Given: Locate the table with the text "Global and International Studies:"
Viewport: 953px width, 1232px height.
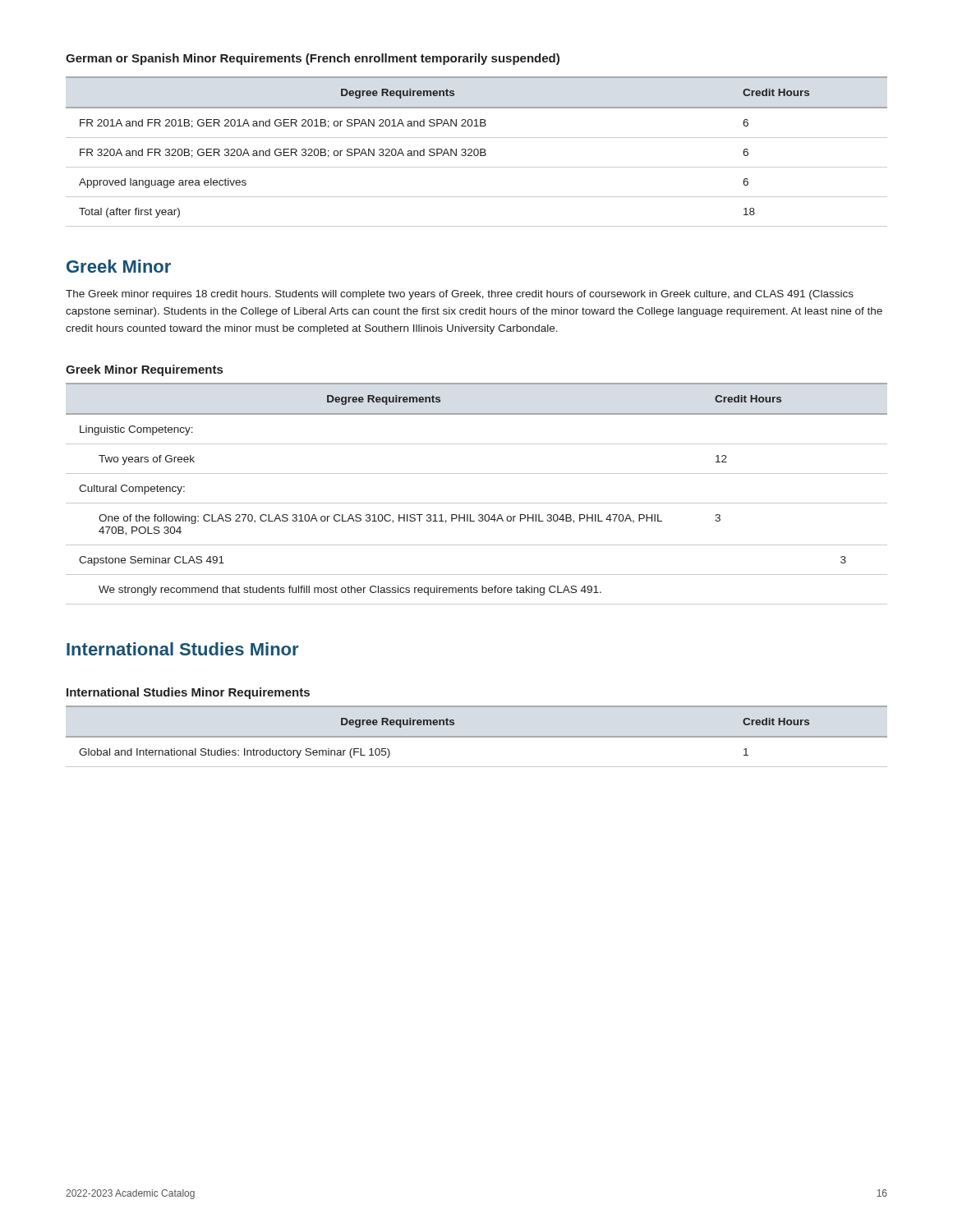Looking at the screenshot, I should pyautogui.click(x=476, y=736).
